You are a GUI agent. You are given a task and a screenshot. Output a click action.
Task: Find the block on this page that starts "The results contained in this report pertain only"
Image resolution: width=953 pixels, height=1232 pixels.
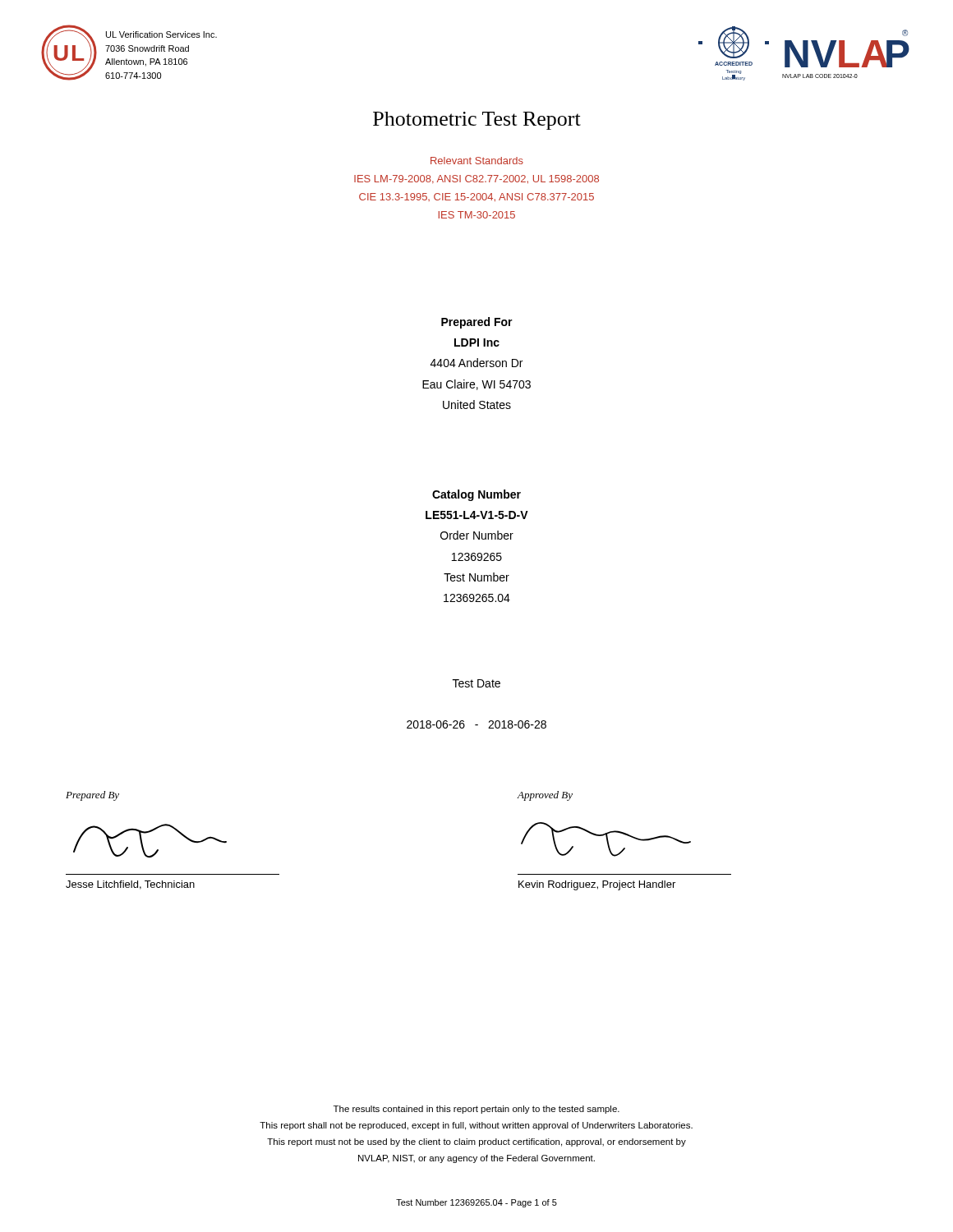coord(476,1133)
